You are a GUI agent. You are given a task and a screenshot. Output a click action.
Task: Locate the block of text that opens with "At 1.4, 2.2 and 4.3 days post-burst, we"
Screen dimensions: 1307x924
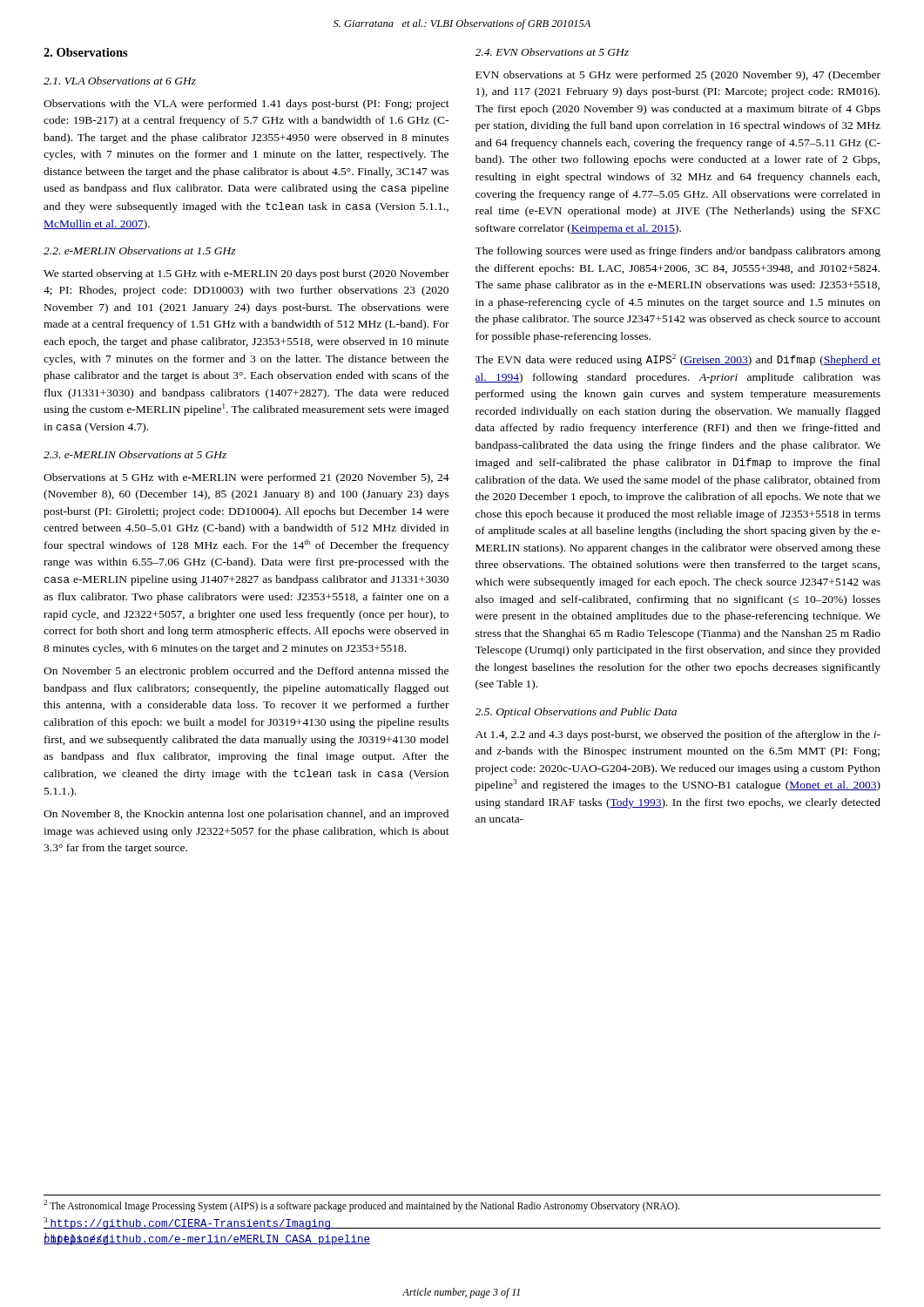point(678,776)
